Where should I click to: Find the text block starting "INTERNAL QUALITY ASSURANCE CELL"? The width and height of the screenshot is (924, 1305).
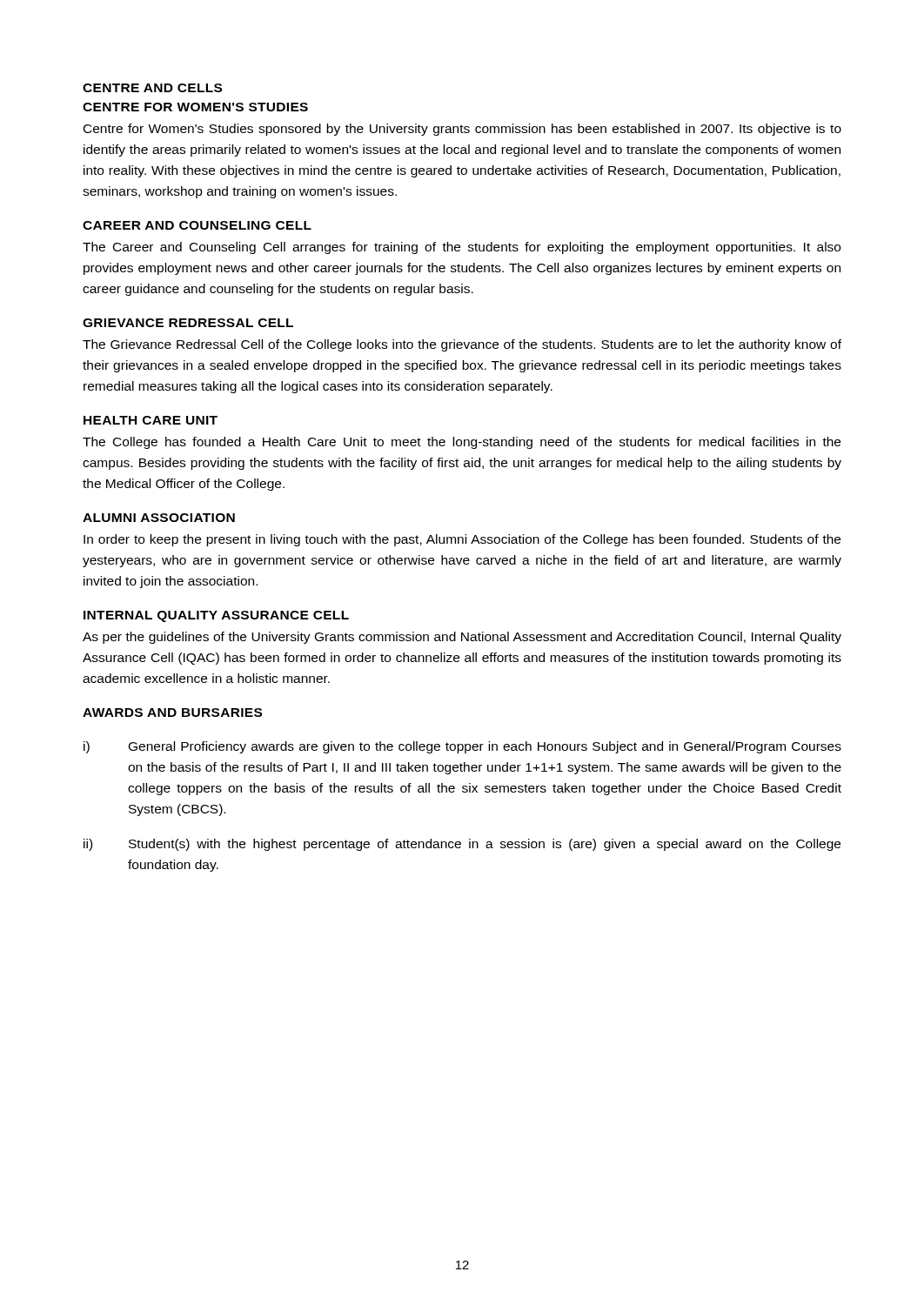[216, 615]
